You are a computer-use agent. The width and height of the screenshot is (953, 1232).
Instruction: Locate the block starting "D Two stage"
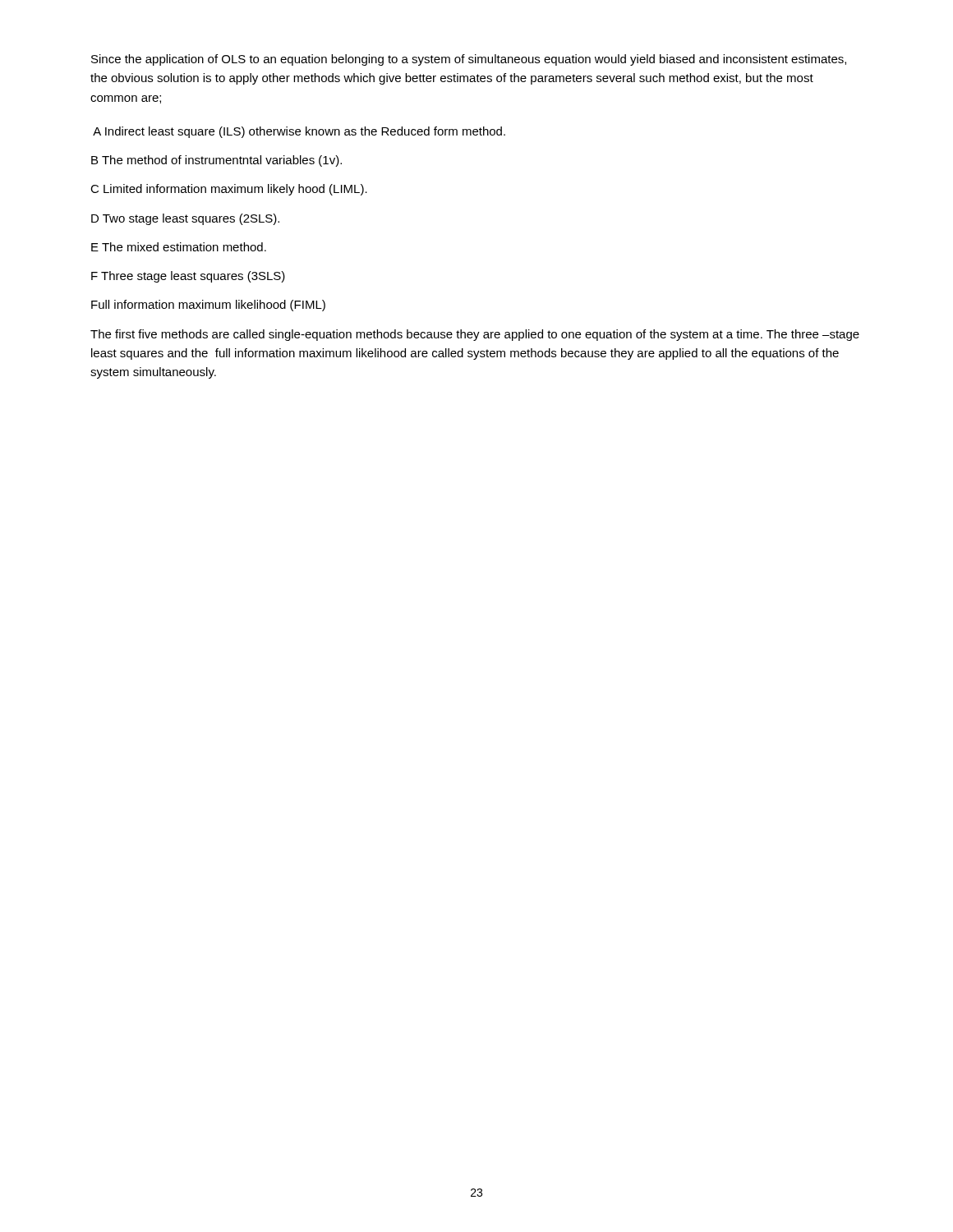point(185,218)
